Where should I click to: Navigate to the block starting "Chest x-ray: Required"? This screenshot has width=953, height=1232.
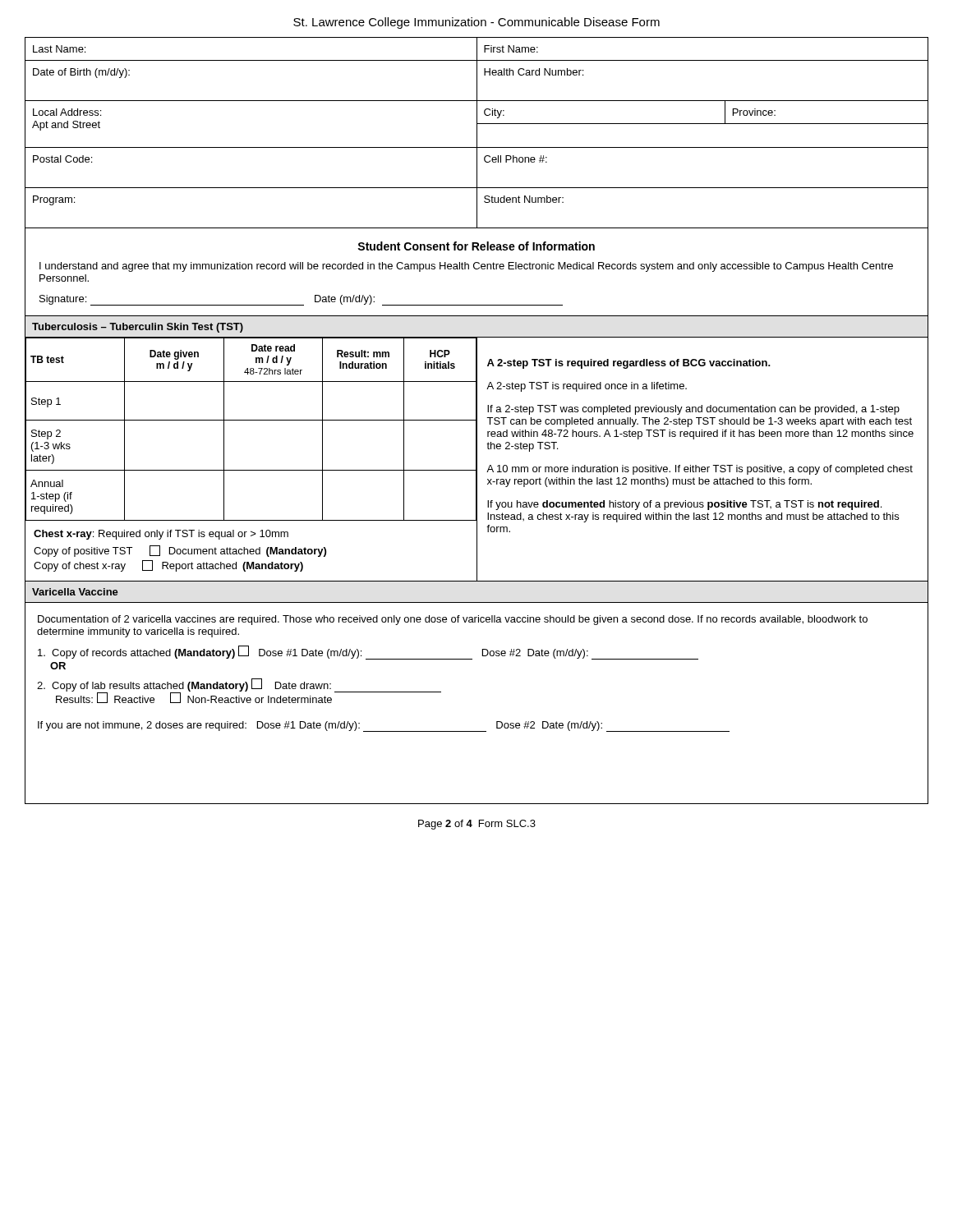coord(161,533)
